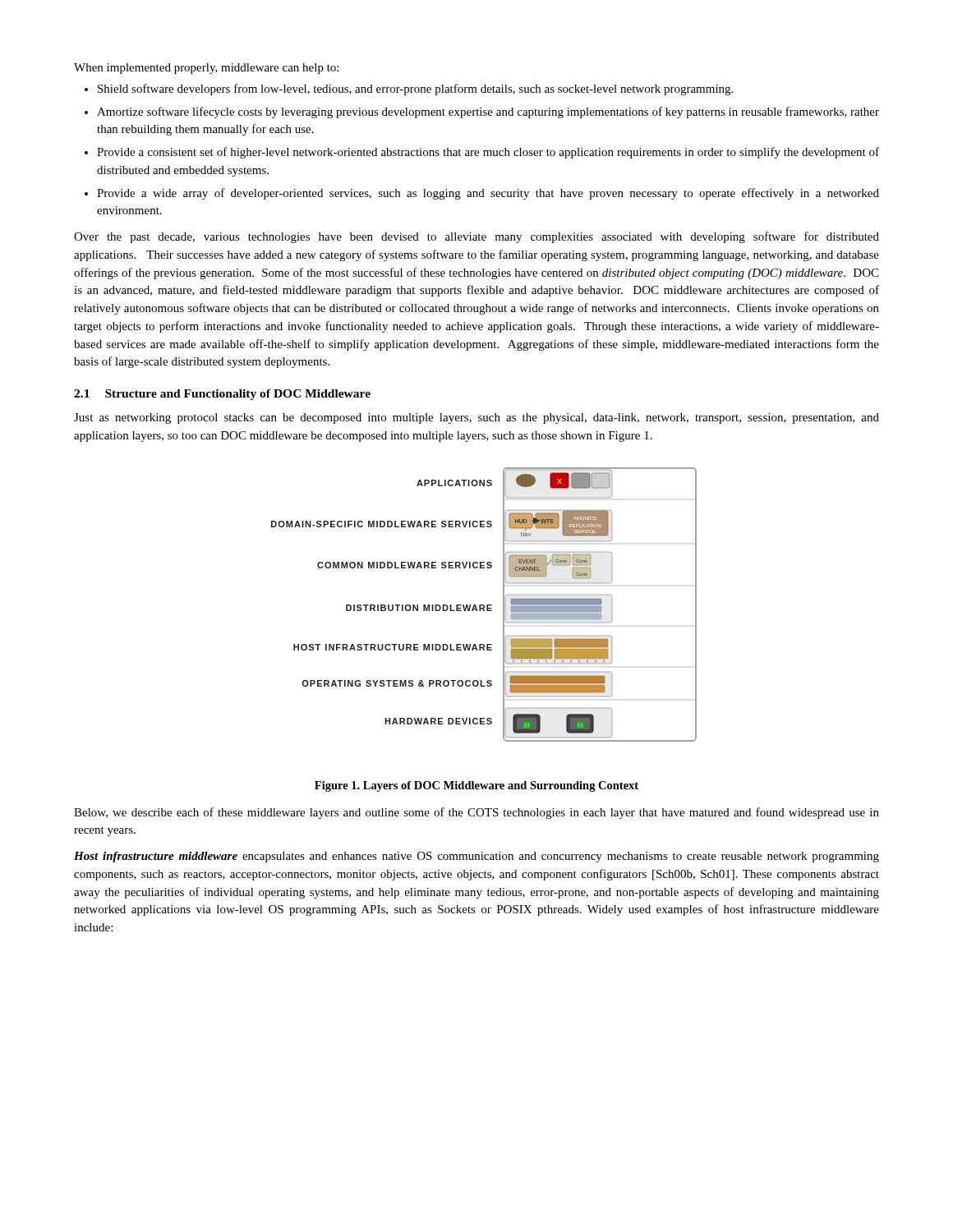Image resolution: width=953 pixels, height=1232 pixels.
Task: Where is the passage that starts "Shield software developers"?
Action: (488, 89)
